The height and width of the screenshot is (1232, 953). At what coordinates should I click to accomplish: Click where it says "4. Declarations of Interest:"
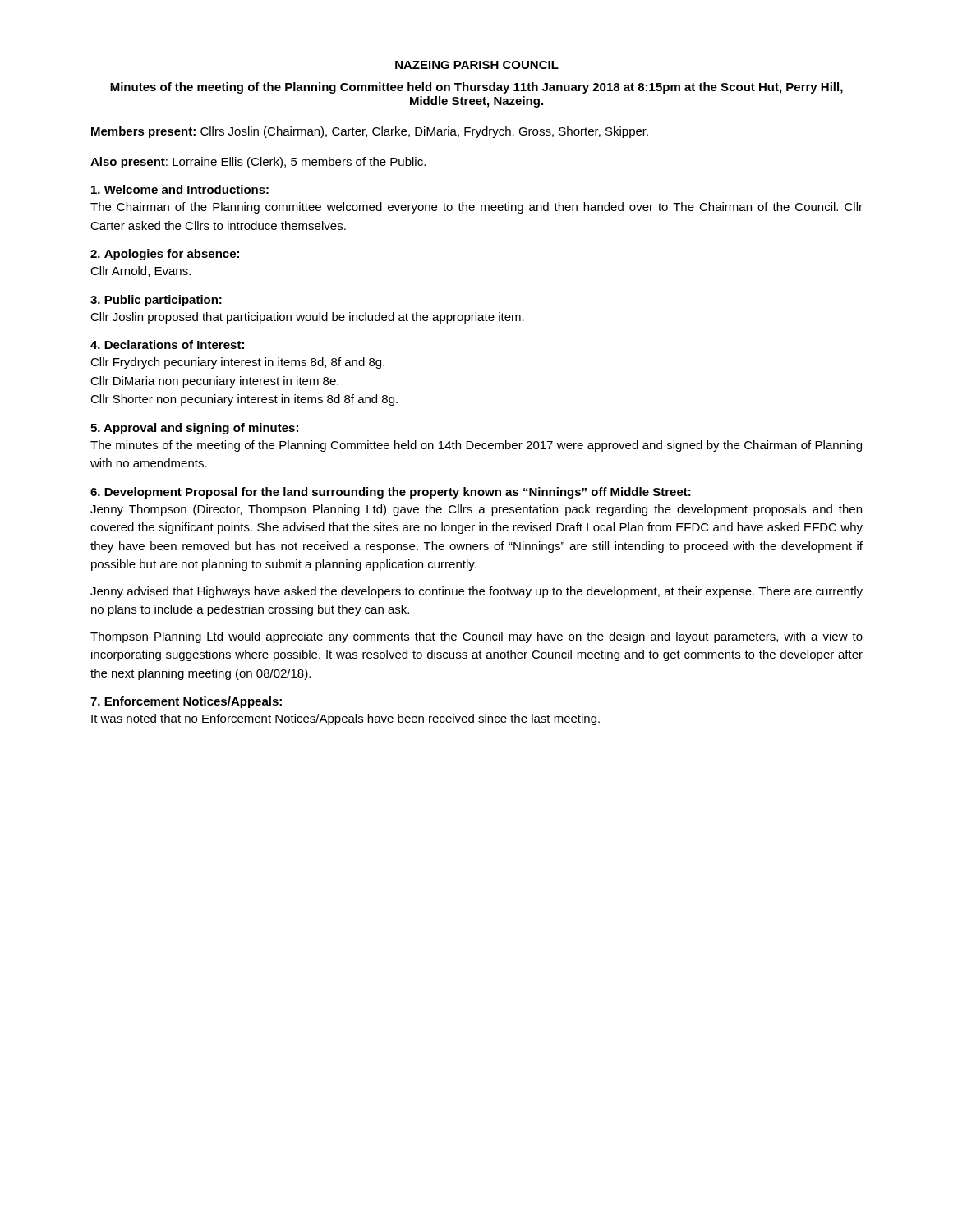(x=168, y=345)
